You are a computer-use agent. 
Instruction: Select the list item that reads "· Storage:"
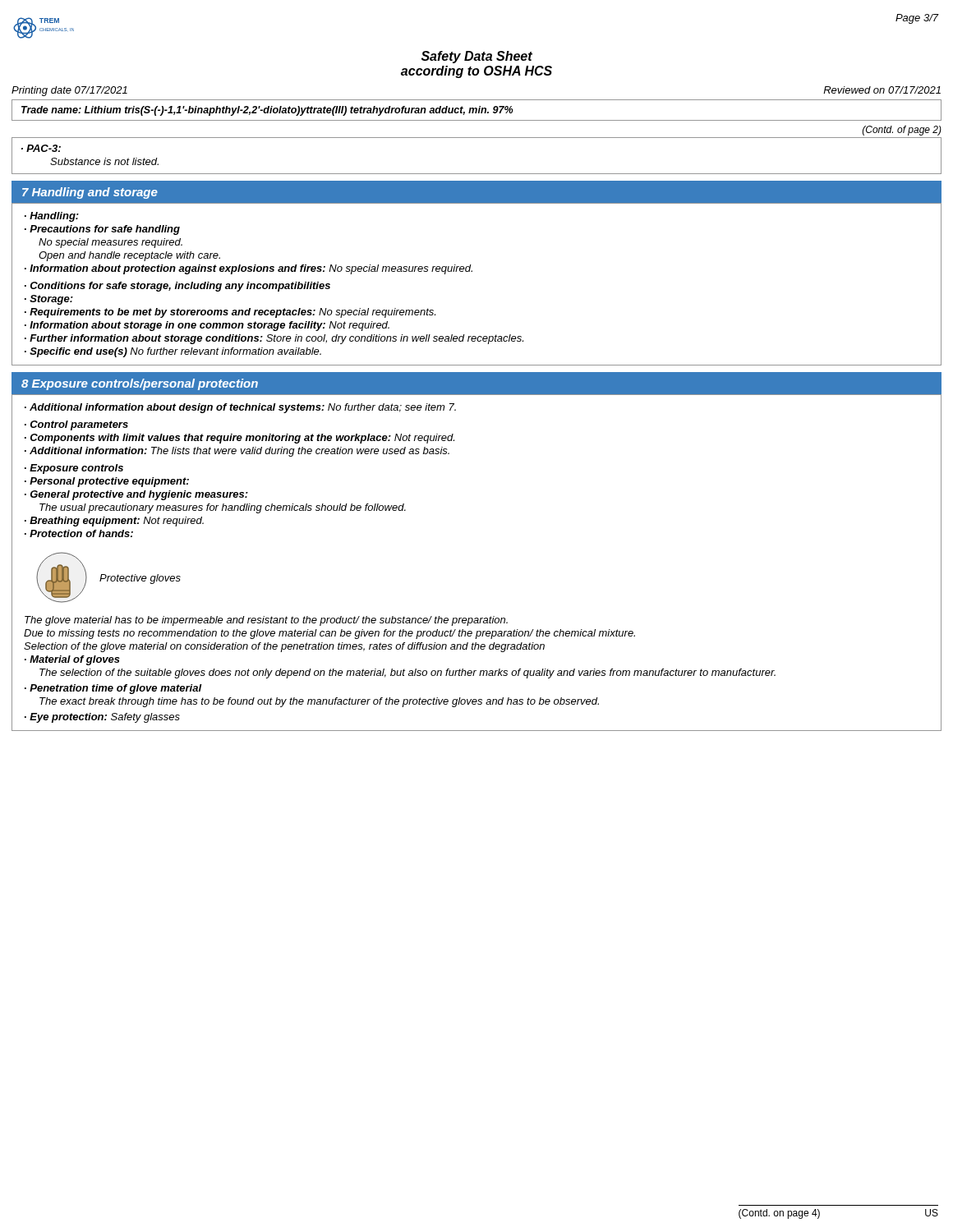coord(48,299)
